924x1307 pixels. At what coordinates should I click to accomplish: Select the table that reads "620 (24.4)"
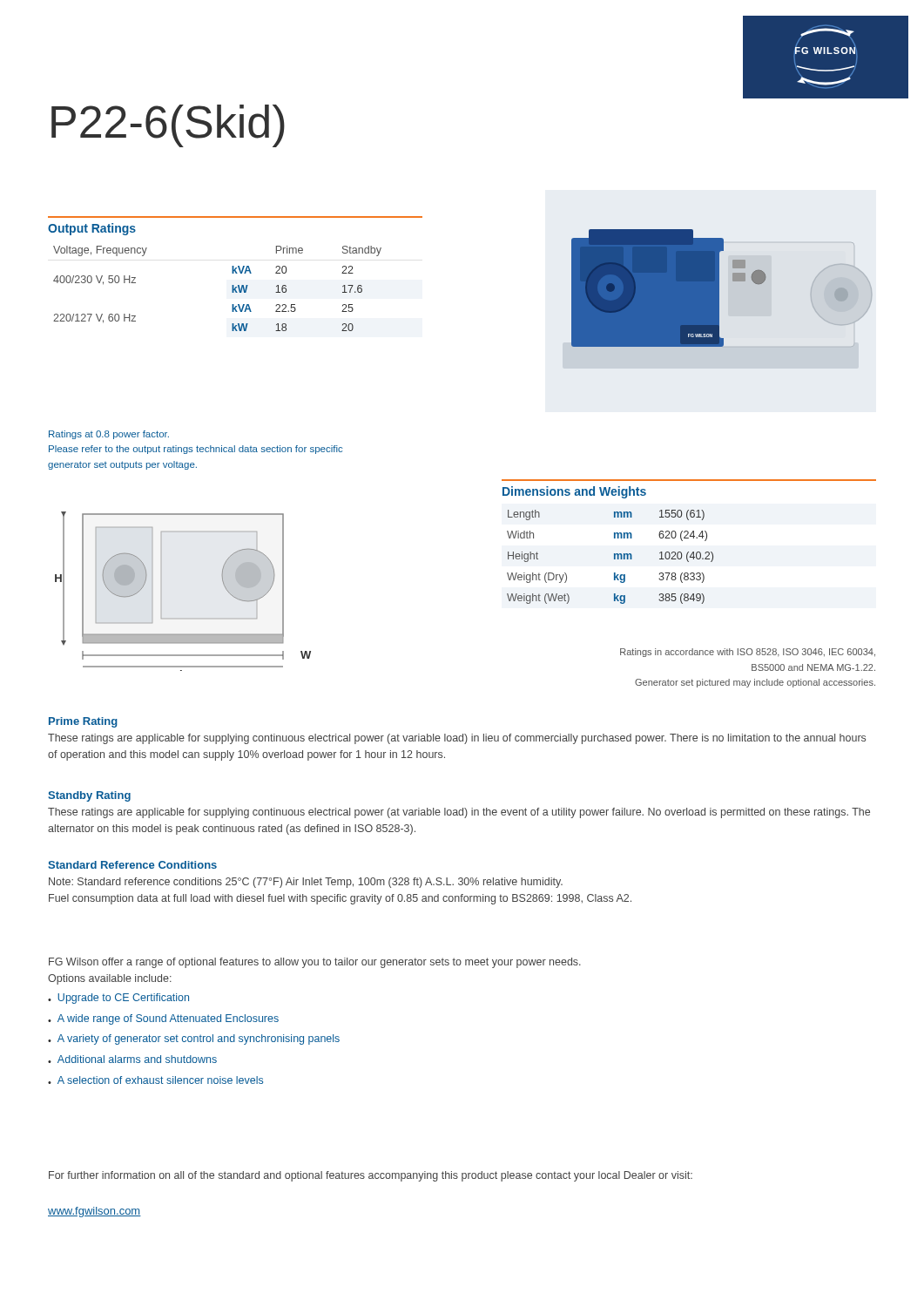coord(689,544)
